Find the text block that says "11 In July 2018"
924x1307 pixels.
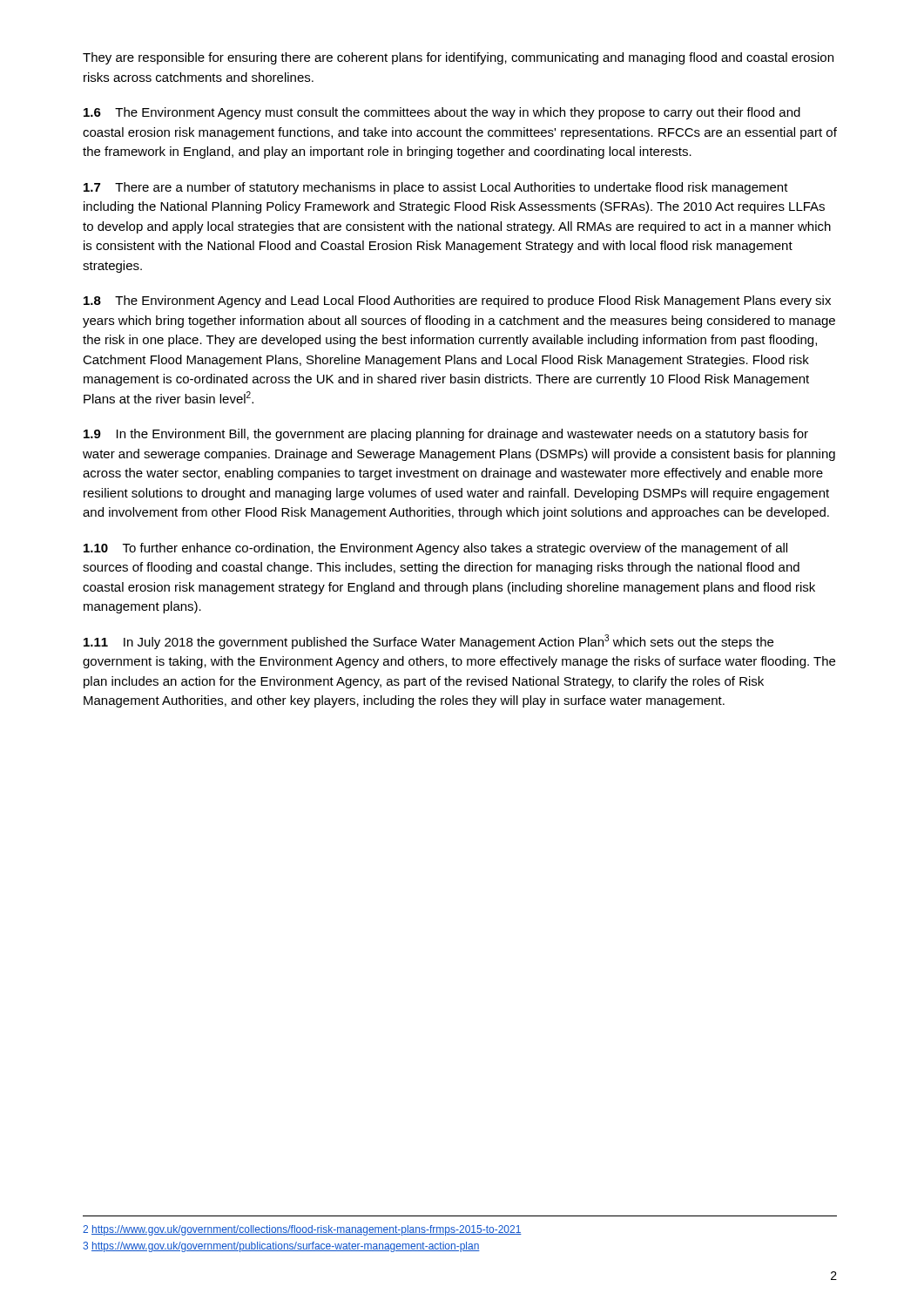(459, 670)
